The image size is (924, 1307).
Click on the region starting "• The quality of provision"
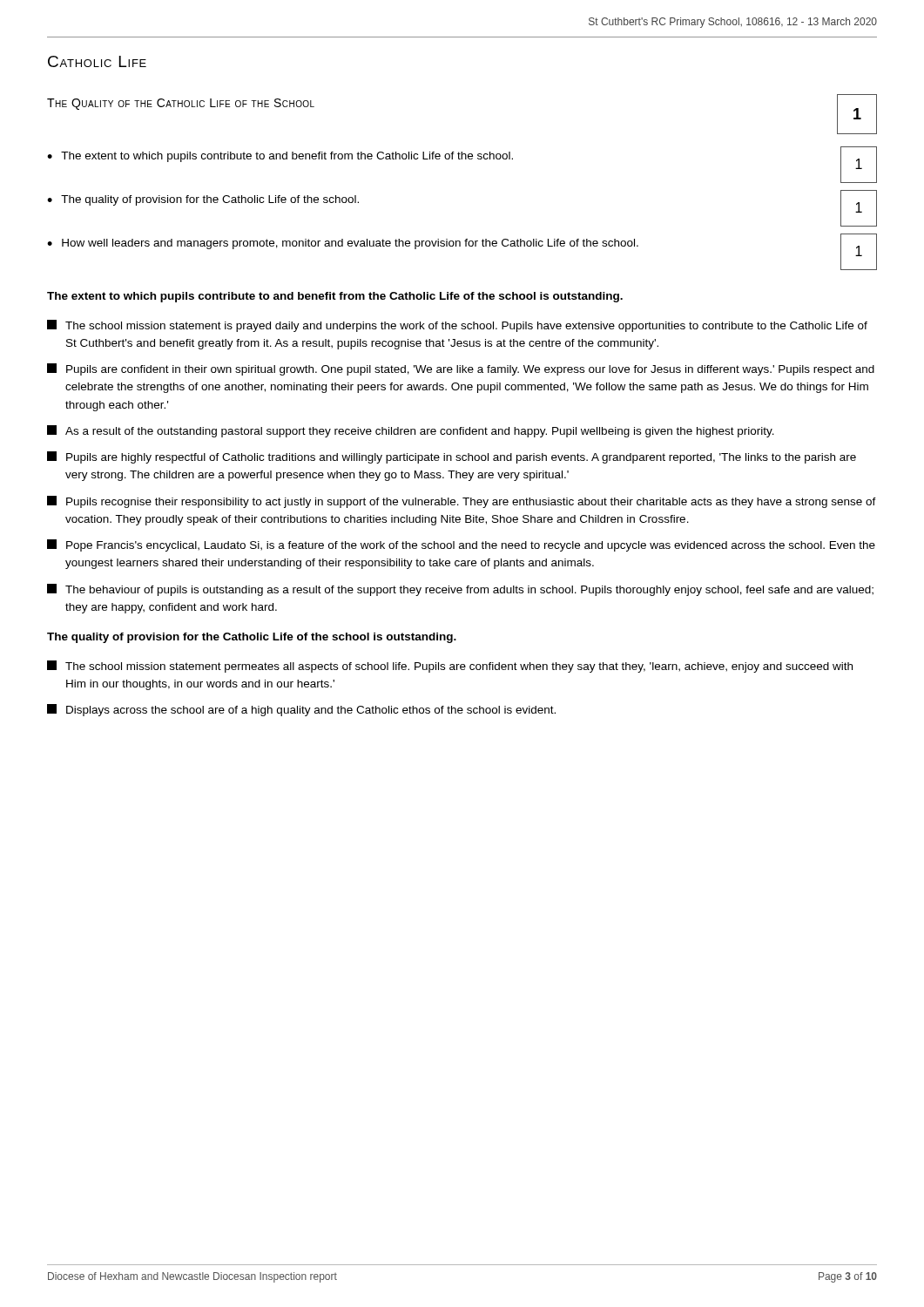point(203,201)
